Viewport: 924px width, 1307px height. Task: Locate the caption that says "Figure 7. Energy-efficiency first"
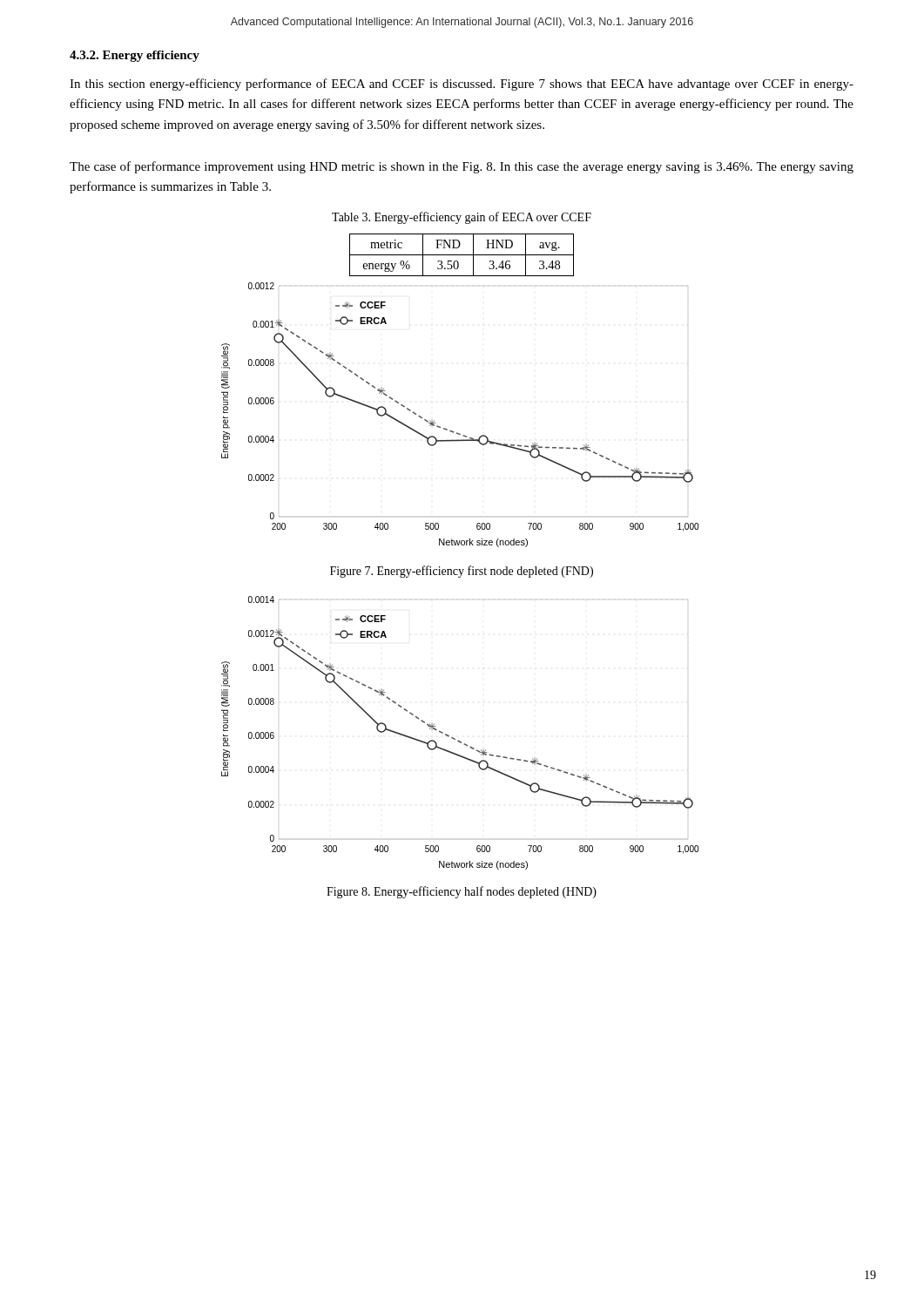(462, 571)
